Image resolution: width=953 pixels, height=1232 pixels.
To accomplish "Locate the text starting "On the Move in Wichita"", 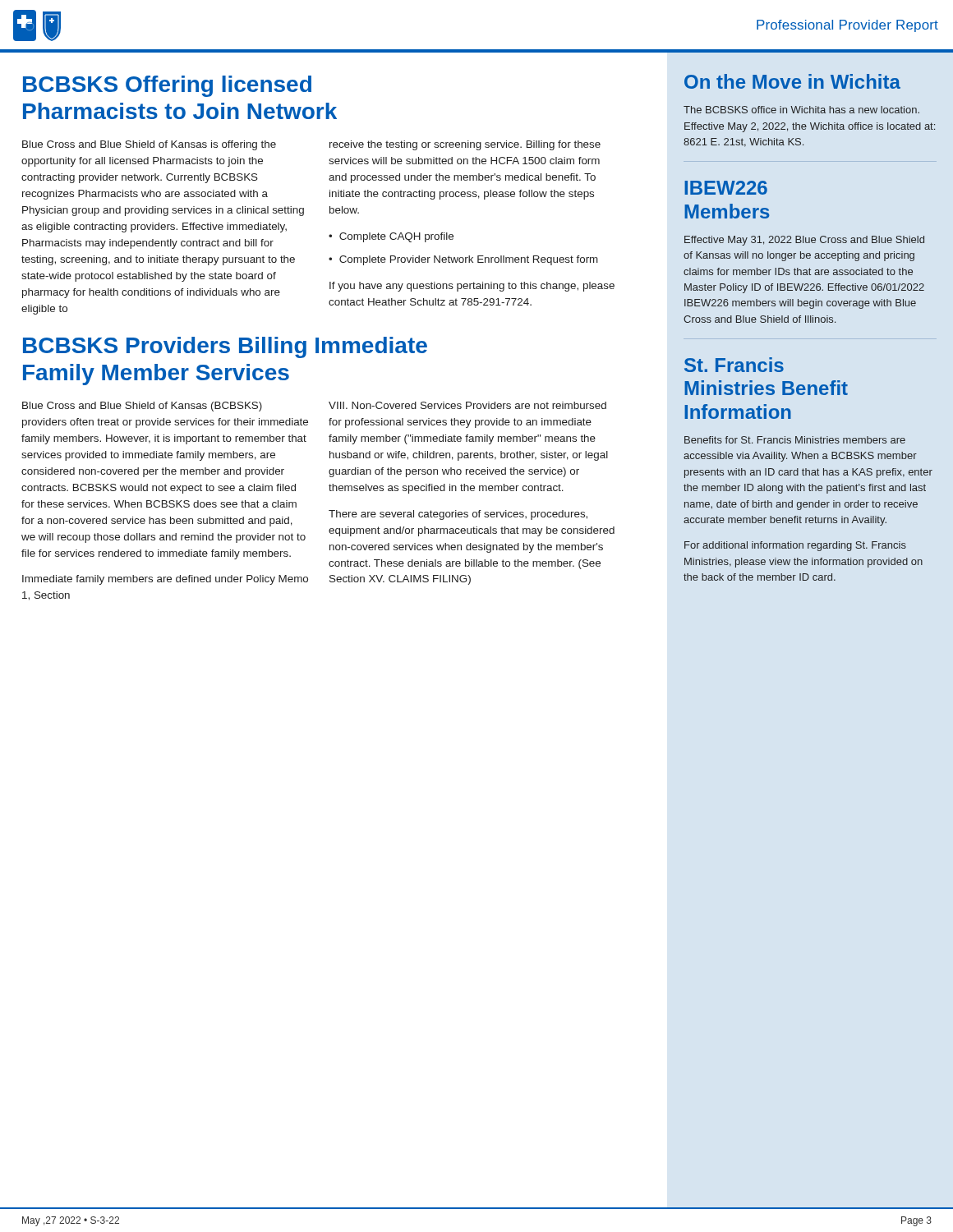I will coord(792,82).
